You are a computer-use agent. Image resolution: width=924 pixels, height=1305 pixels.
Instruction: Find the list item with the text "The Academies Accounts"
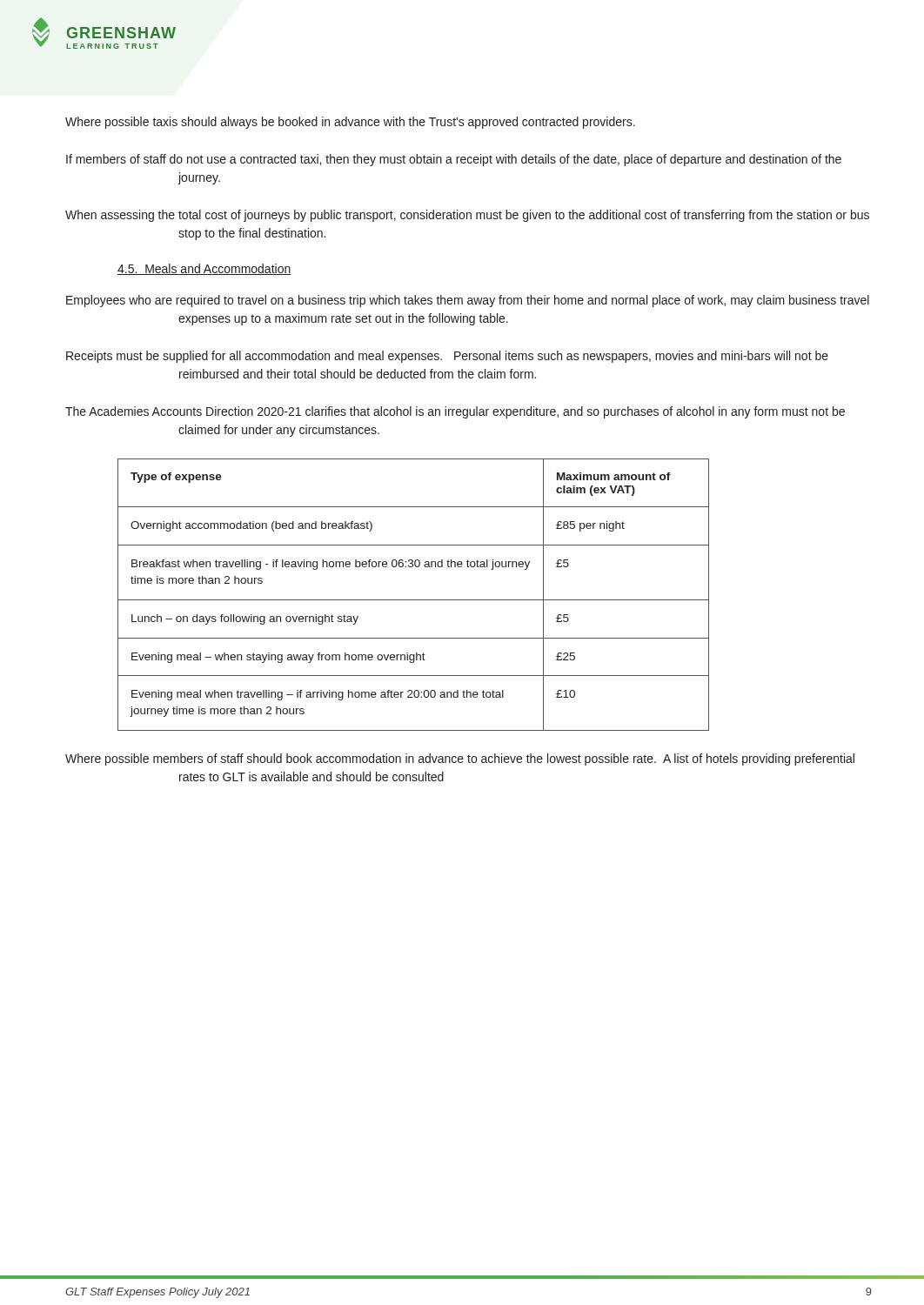coord(455,421)
